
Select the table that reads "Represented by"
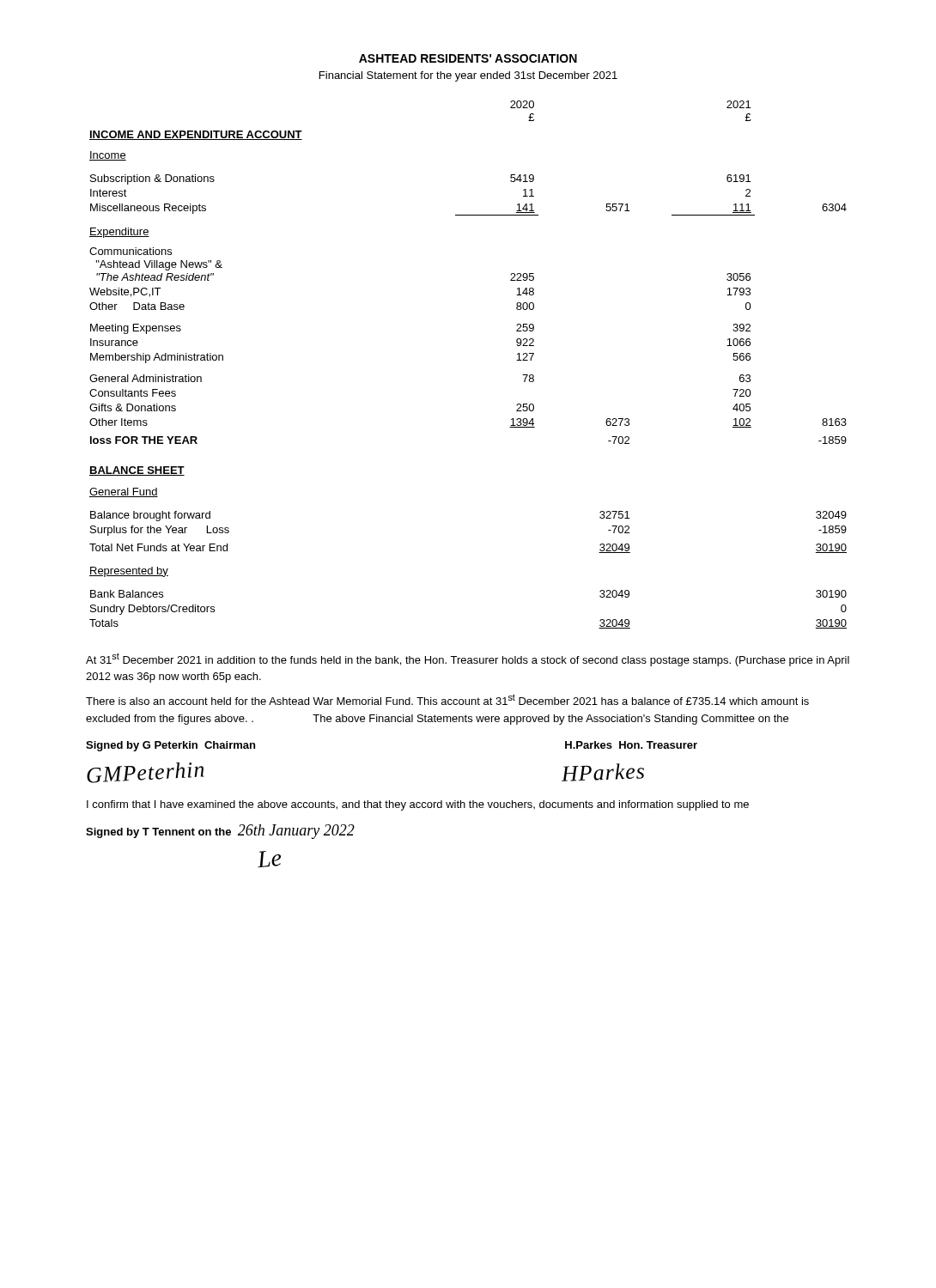tap(468, 363)
